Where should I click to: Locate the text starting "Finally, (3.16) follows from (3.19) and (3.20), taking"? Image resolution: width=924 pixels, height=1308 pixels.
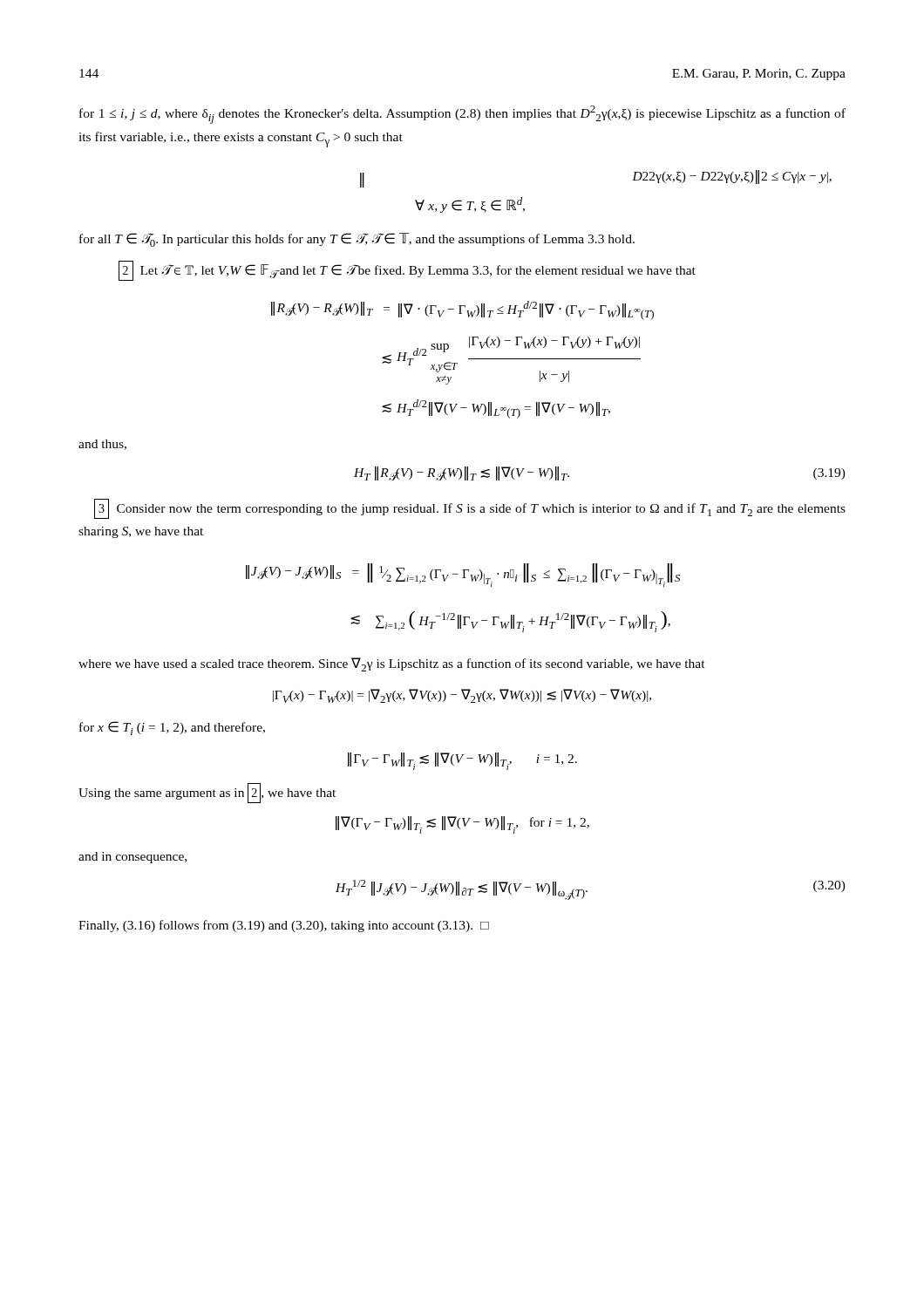[x=283, y=925]
